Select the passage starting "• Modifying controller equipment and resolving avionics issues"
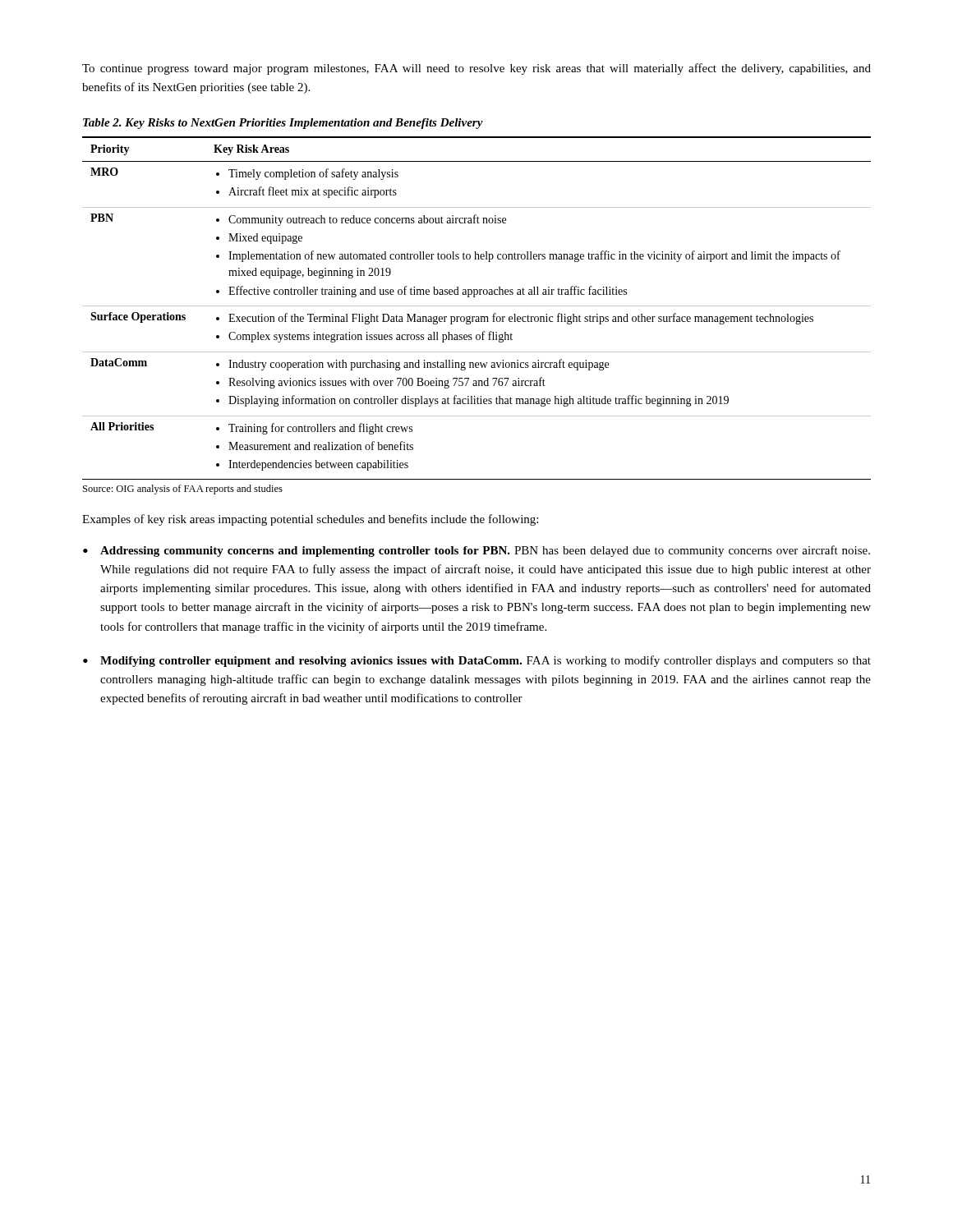Screen dimensions: 1232x953 click(x=476, y=680)
